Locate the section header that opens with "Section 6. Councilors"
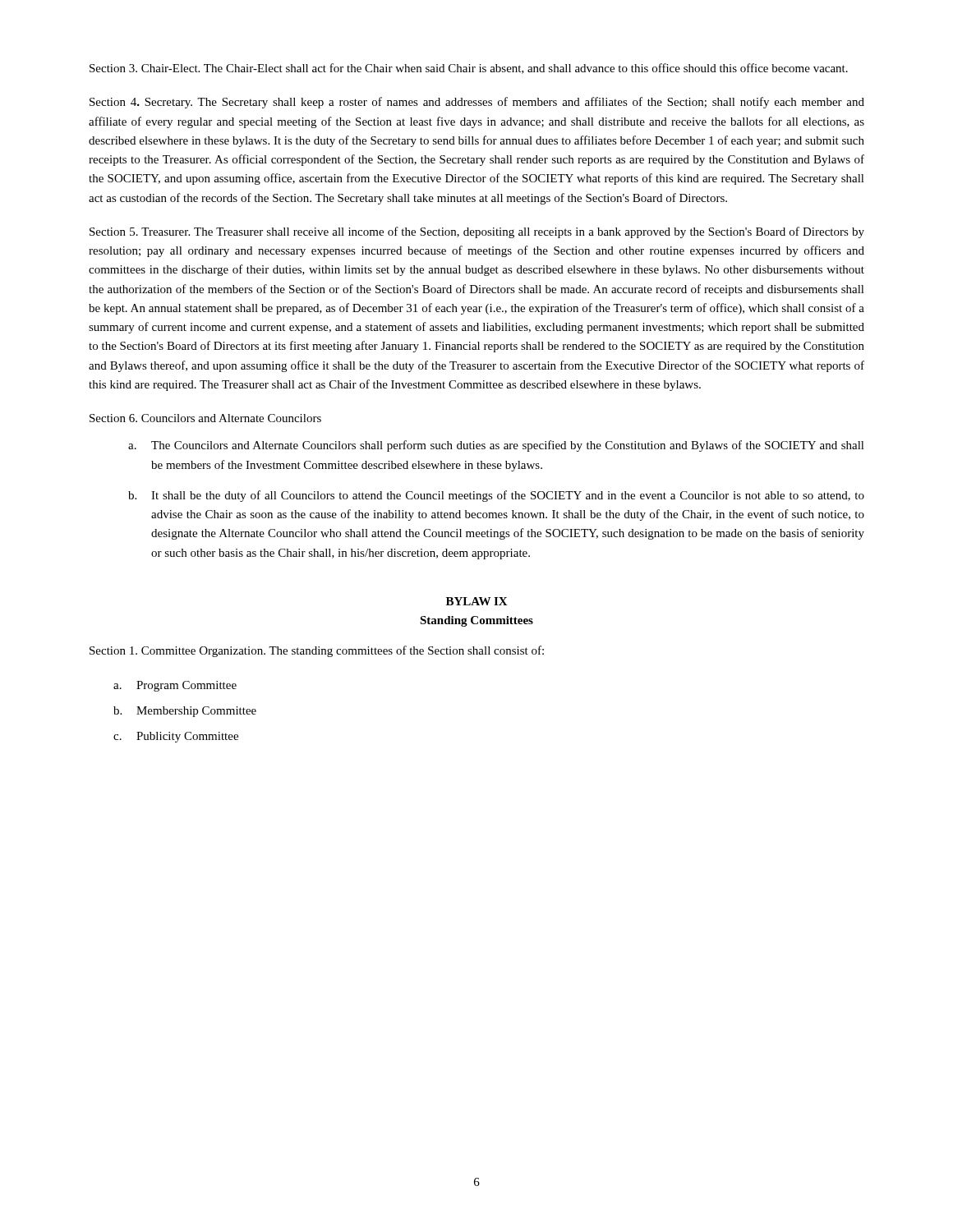The height and width of the screenshot is (1232, 953). click(x=205, y=418)
